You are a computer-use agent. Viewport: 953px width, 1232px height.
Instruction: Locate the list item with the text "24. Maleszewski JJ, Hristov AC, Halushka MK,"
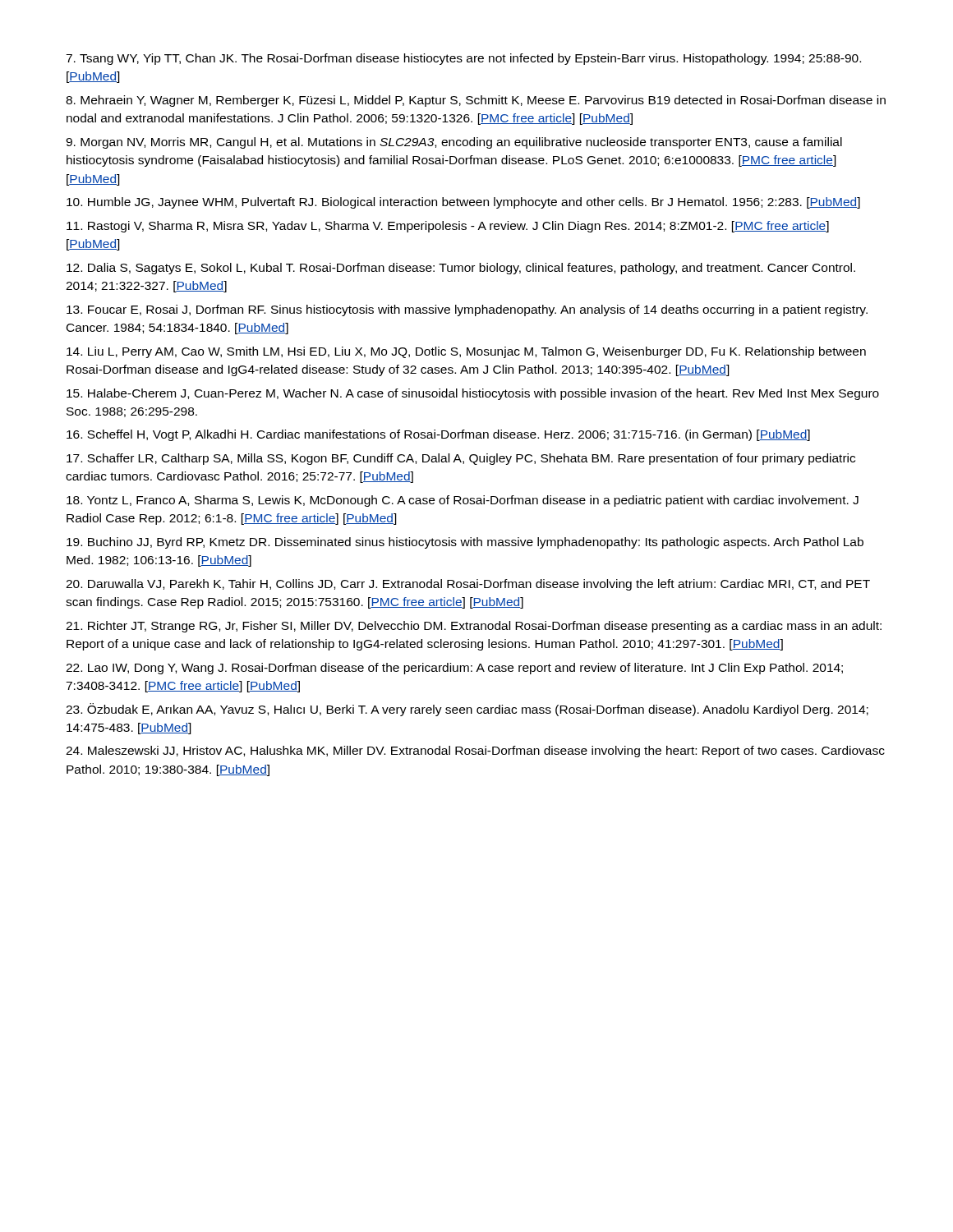click(x=475, y=760)
